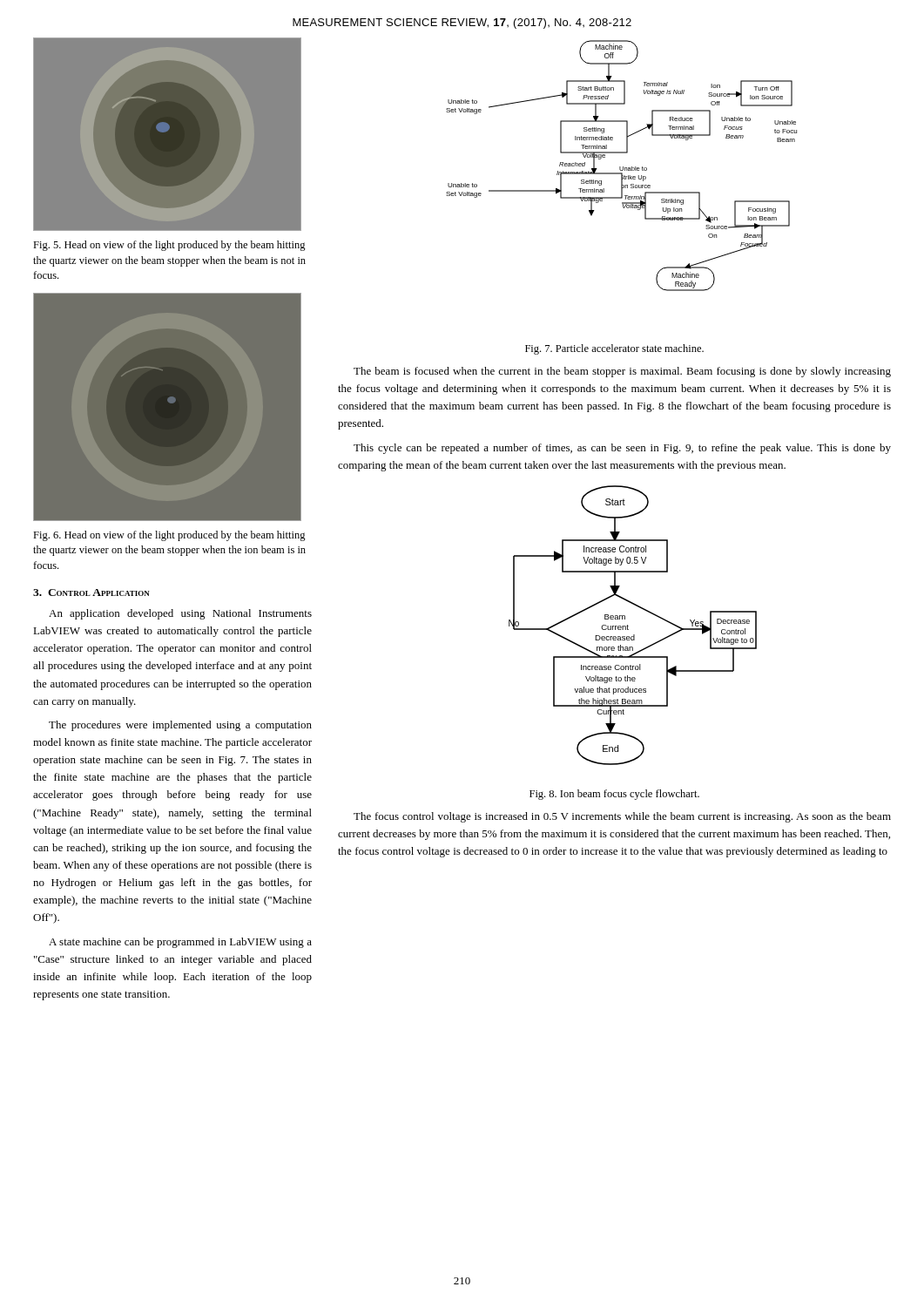Point to the passage starting "This cycle can be repeated a number"
This screenshot has width=924, height=1307.
click(614, 456)
